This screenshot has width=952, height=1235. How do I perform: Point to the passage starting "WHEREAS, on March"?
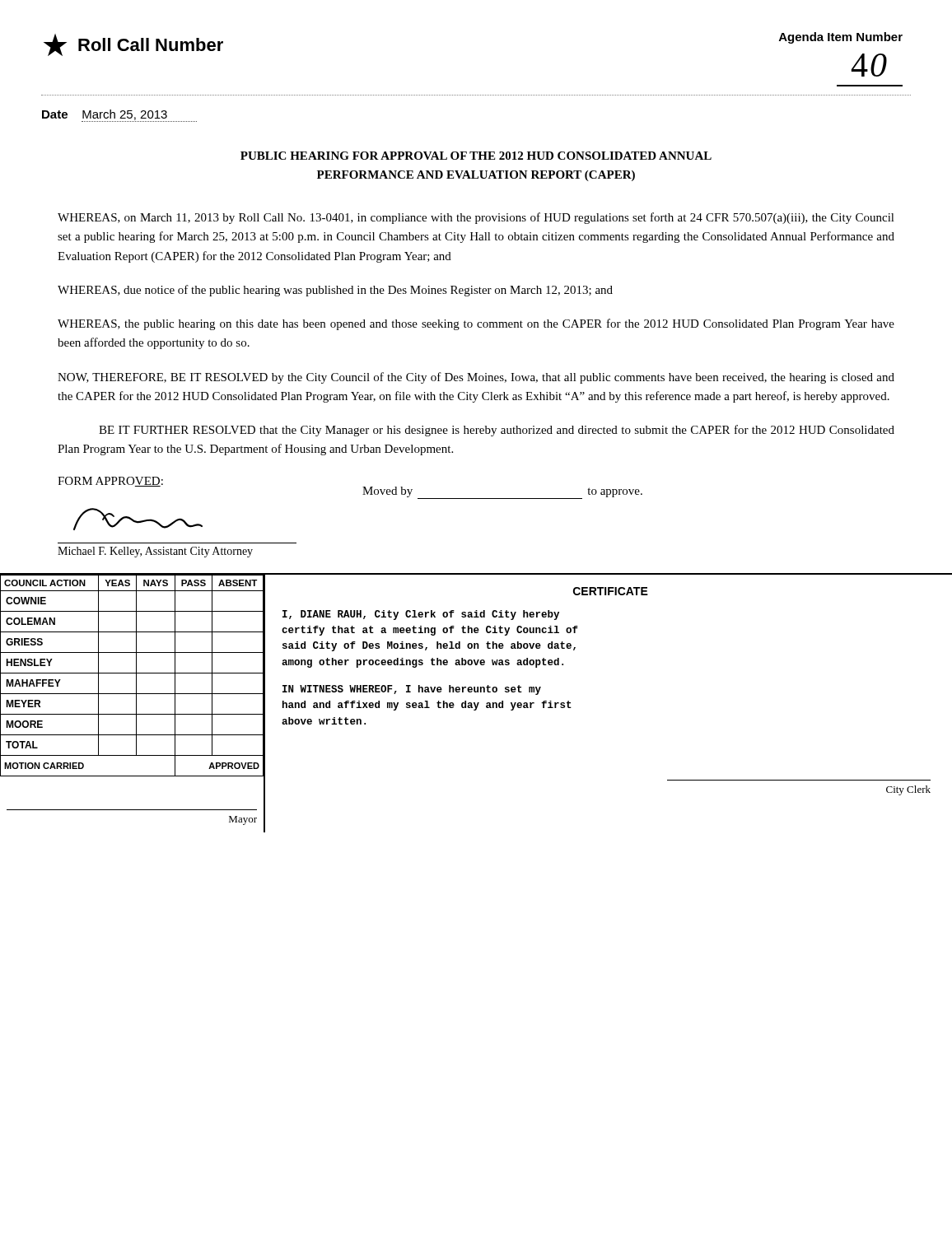coord(476,237)
